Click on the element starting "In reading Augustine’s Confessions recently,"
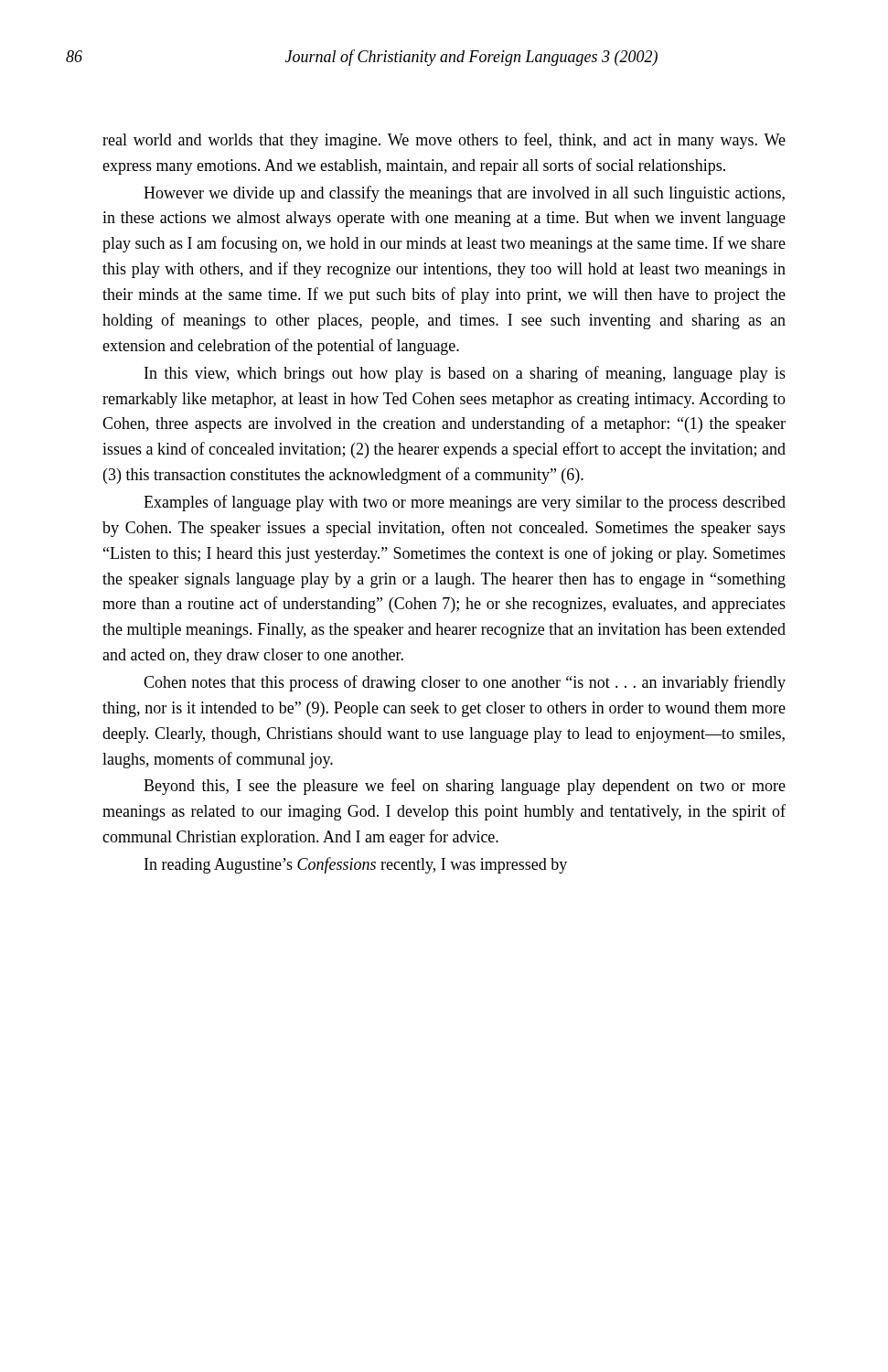The width and height of the screenshot is (888, 1372). pos(355,864)
